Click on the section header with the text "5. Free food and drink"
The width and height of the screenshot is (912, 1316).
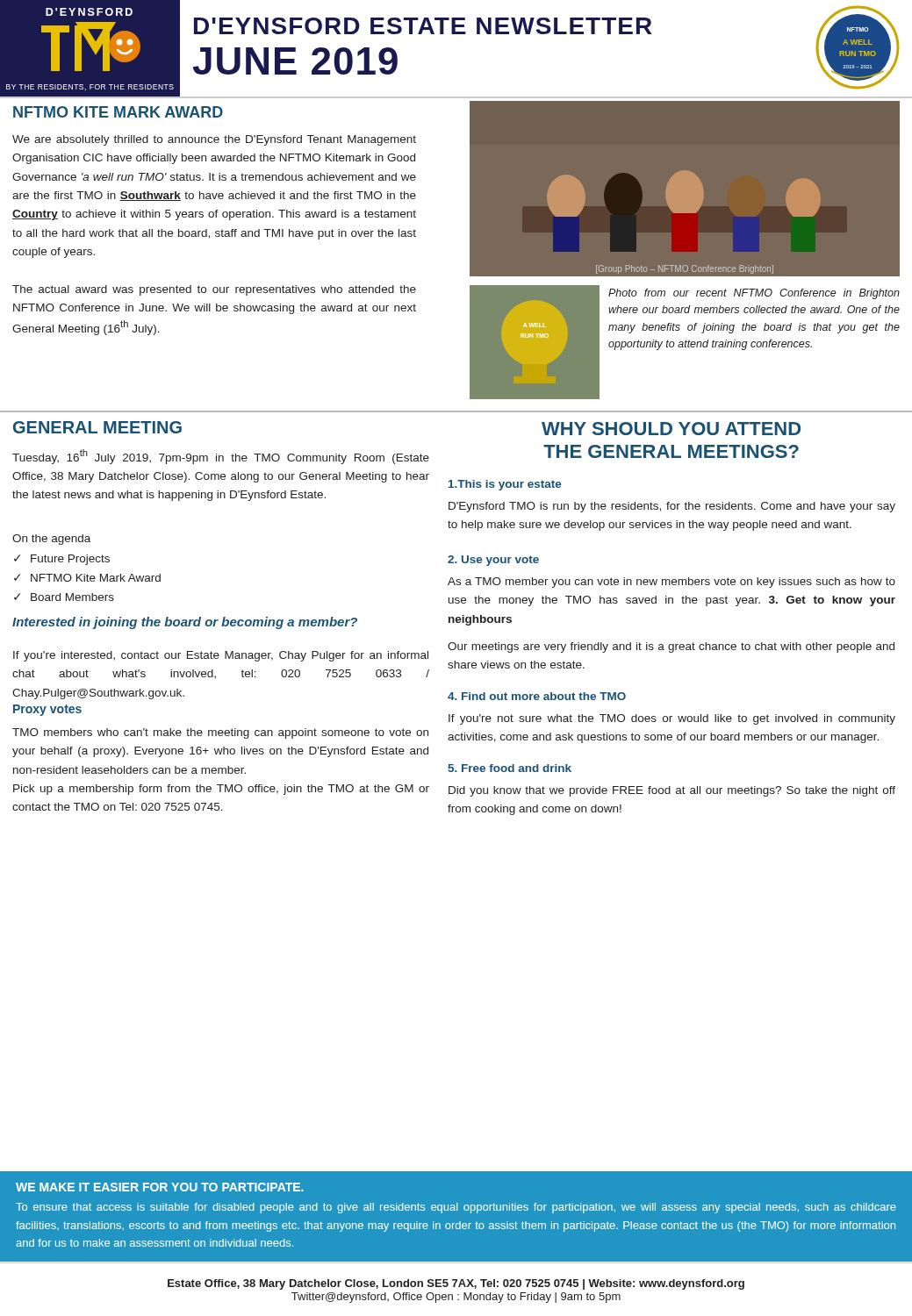point(510,768)
